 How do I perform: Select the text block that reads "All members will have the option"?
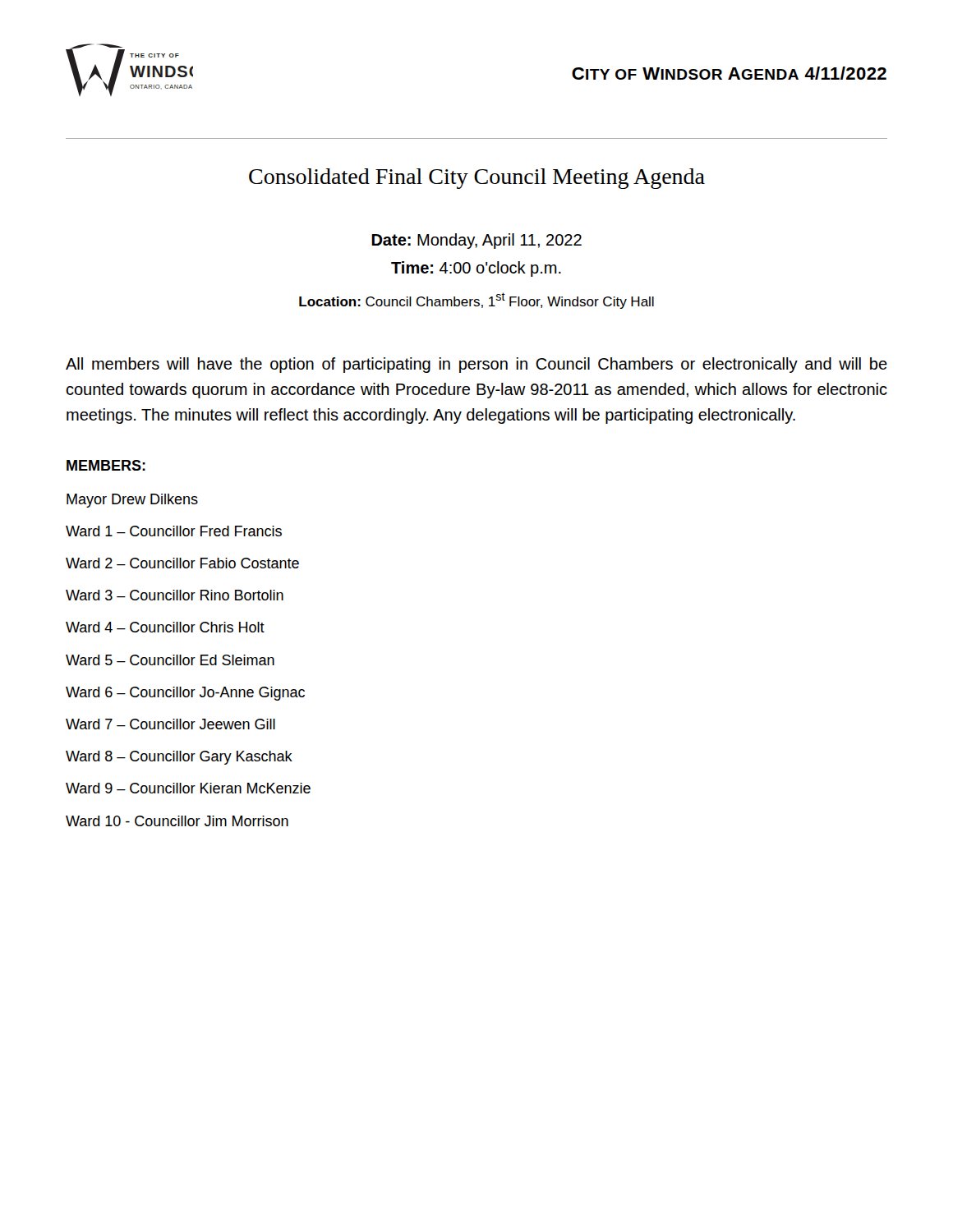[x=476, y=389]
